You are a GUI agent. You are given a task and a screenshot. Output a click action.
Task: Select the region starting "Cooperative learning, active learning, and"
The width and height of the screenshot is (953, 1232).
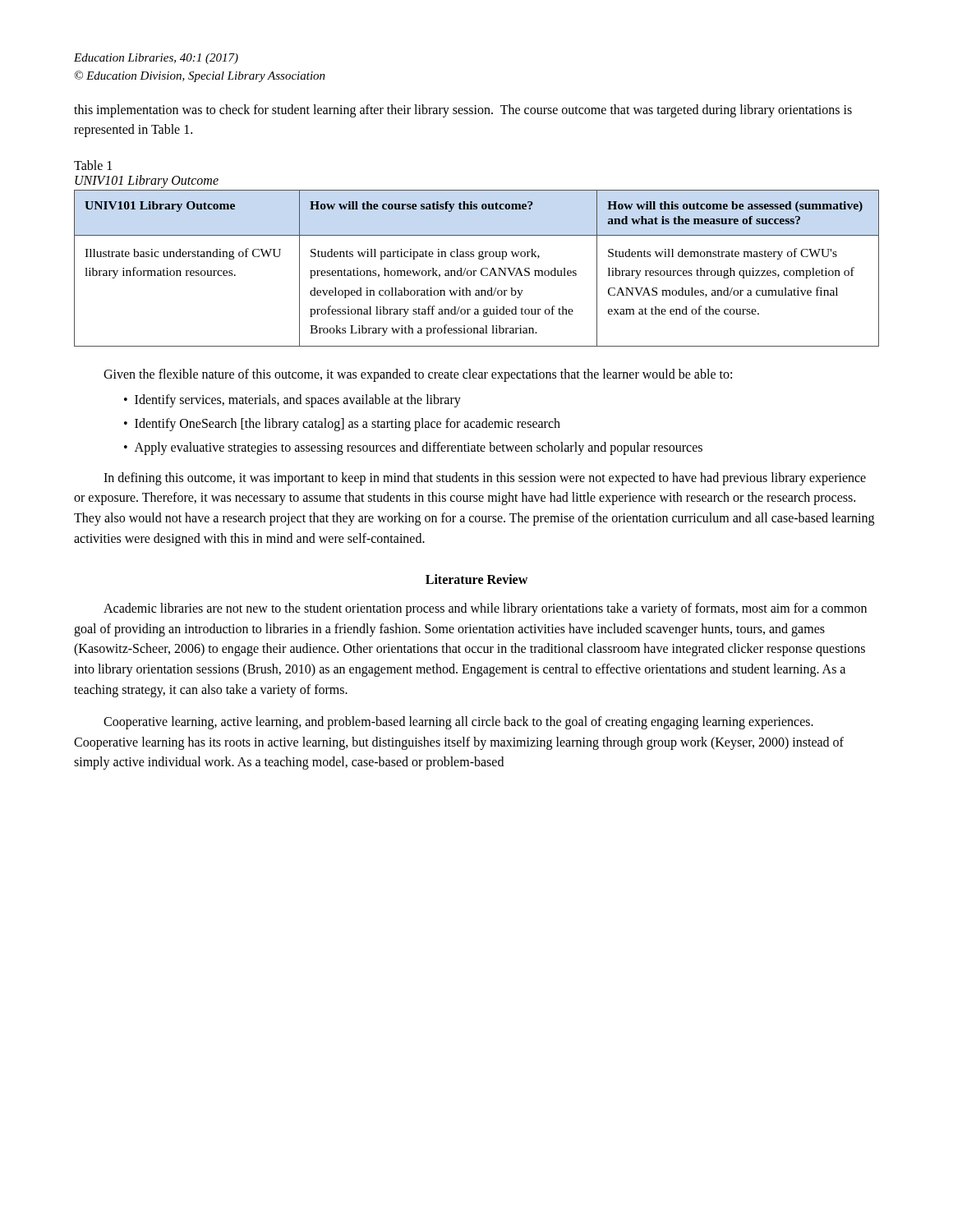pyautogui.click(x=459, y=742)
